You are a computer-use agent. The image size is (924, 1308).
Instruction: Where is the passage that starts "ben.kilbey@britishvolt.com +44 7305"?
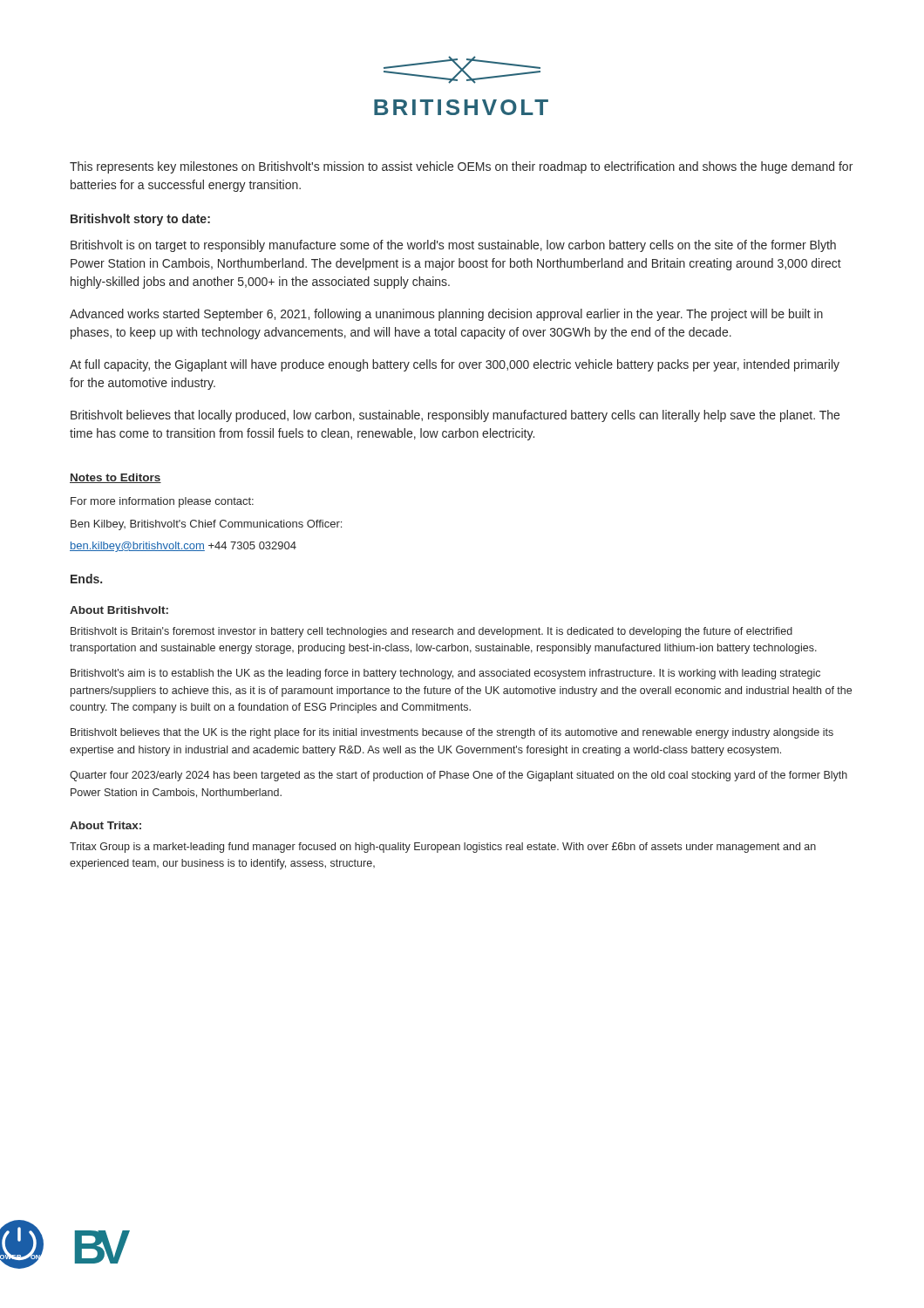183,545
